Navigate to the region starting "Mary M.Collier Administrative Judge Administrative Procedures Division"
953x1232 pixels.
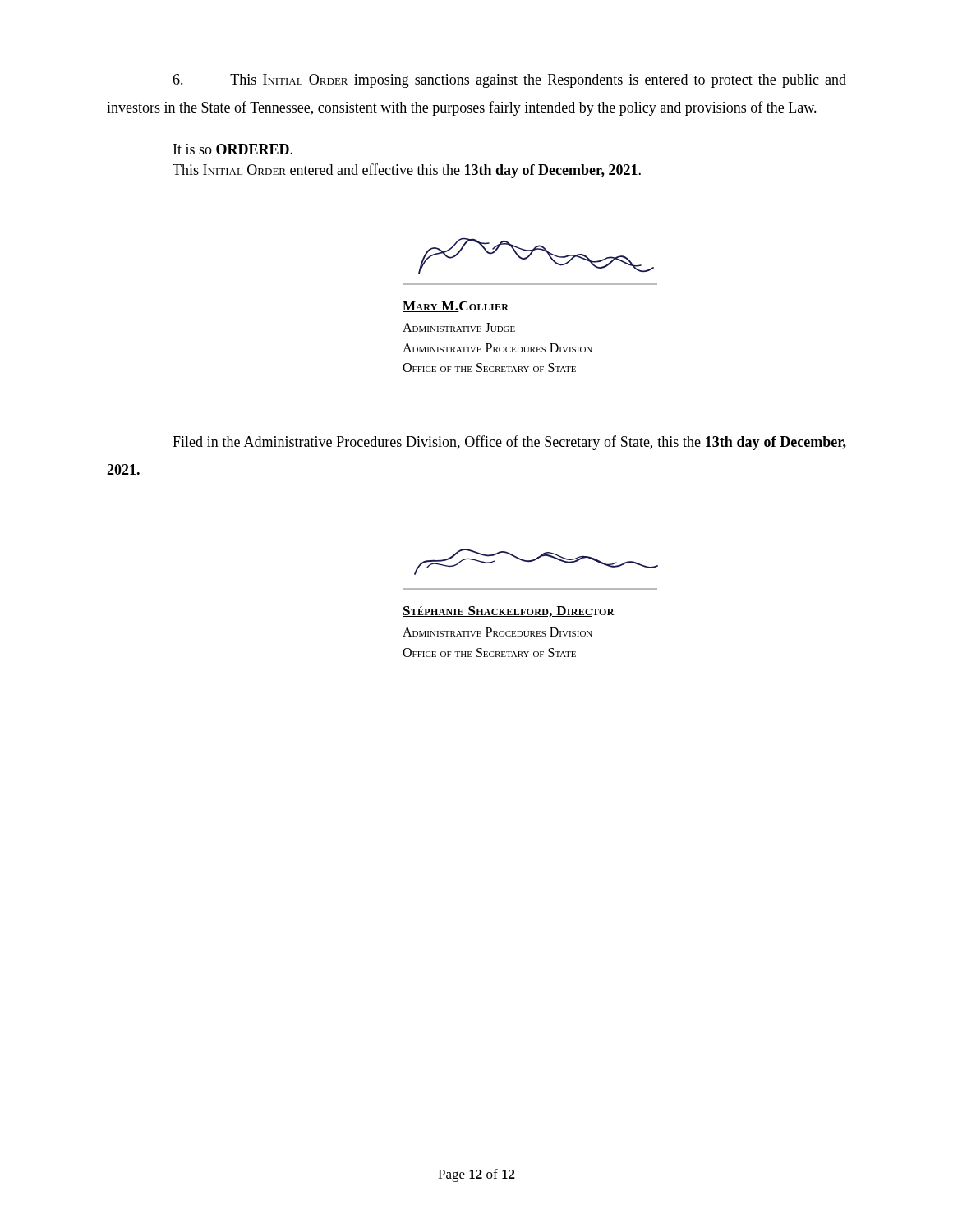[x=456, y=307]
